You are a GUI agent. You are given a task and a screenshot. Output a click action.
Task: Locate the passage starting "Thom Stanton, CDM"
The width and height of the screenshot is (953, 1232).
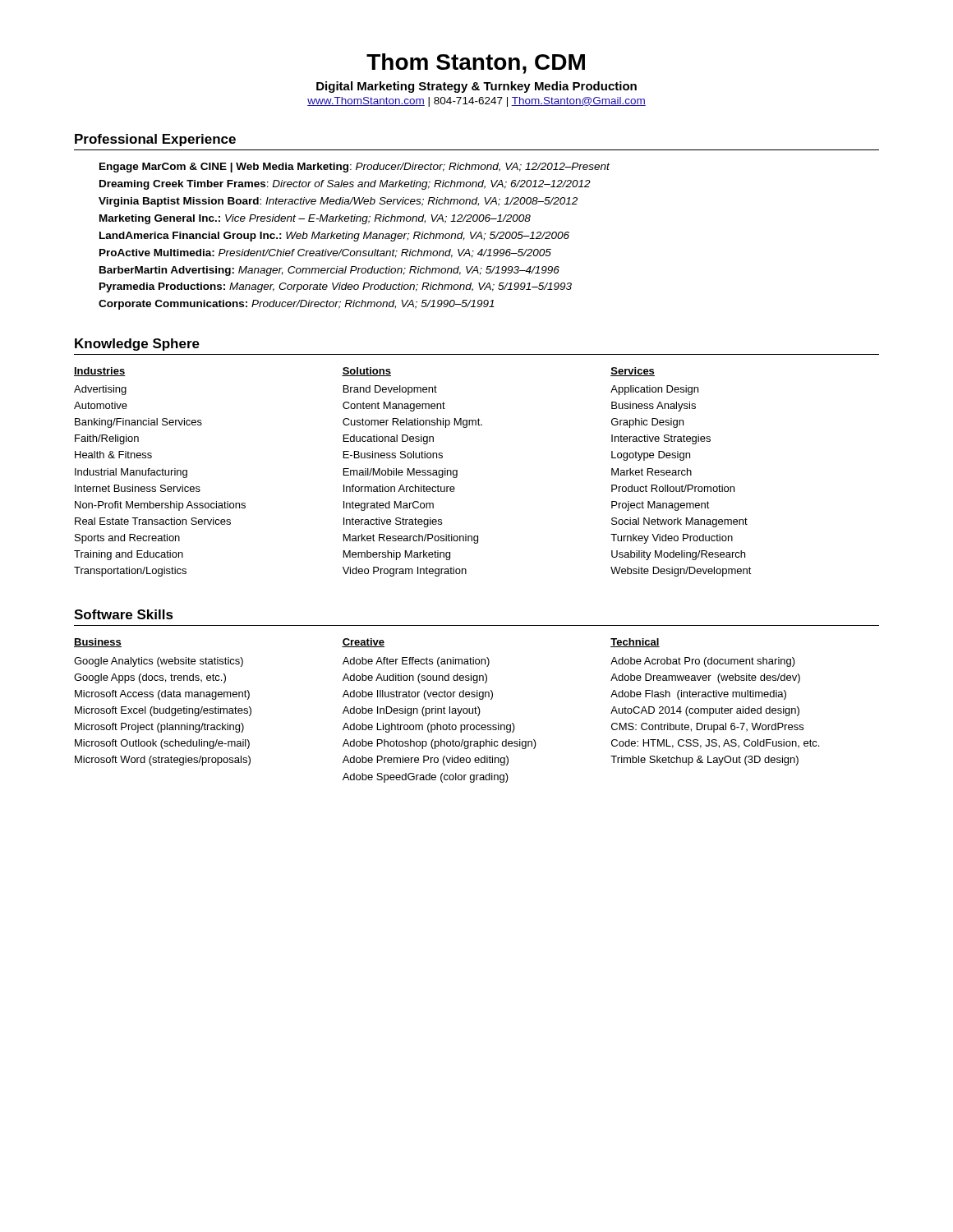click(476, 62)
